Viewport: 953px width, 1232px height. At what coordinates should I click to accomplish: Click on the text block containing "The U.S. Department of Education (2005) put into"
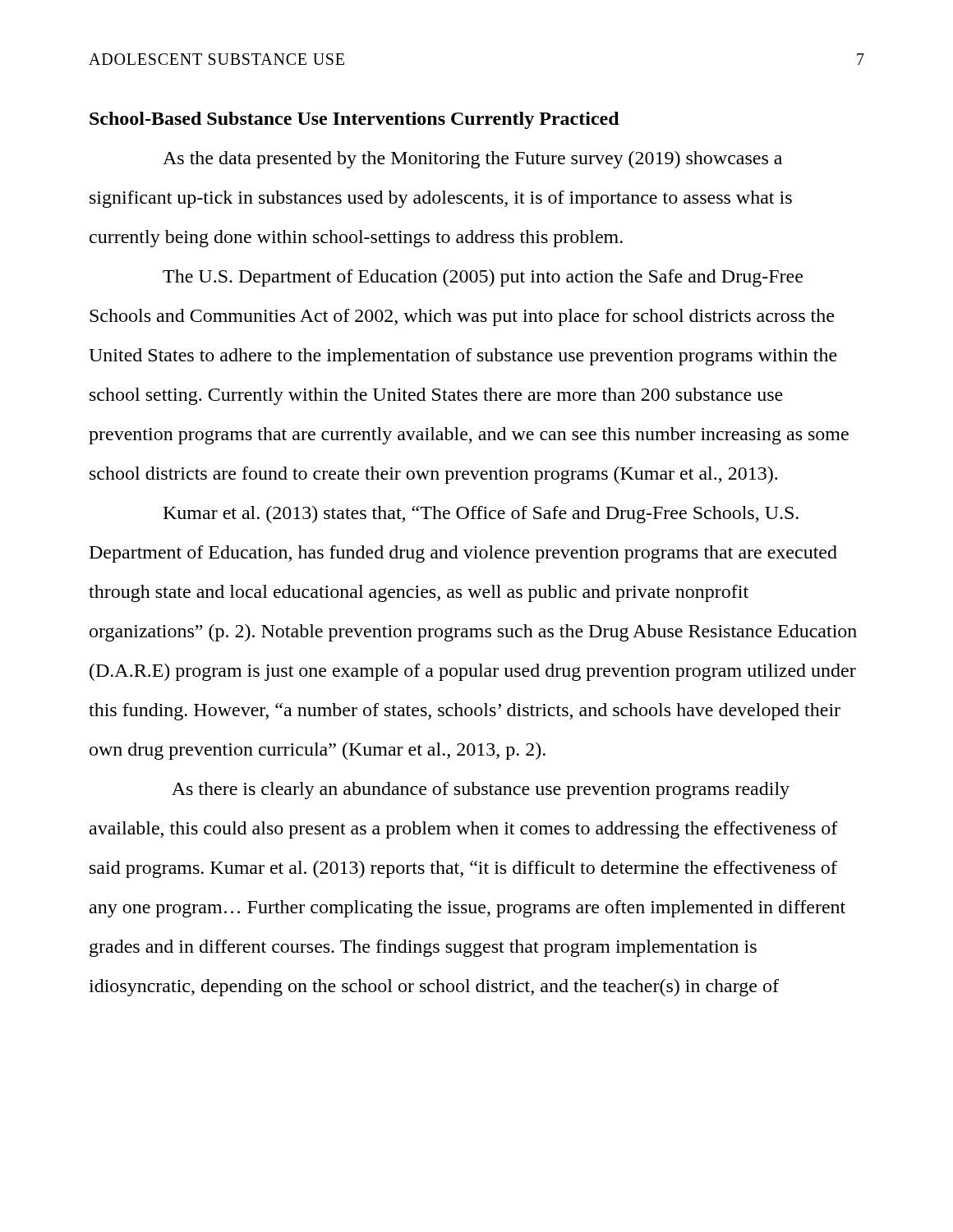483,278
